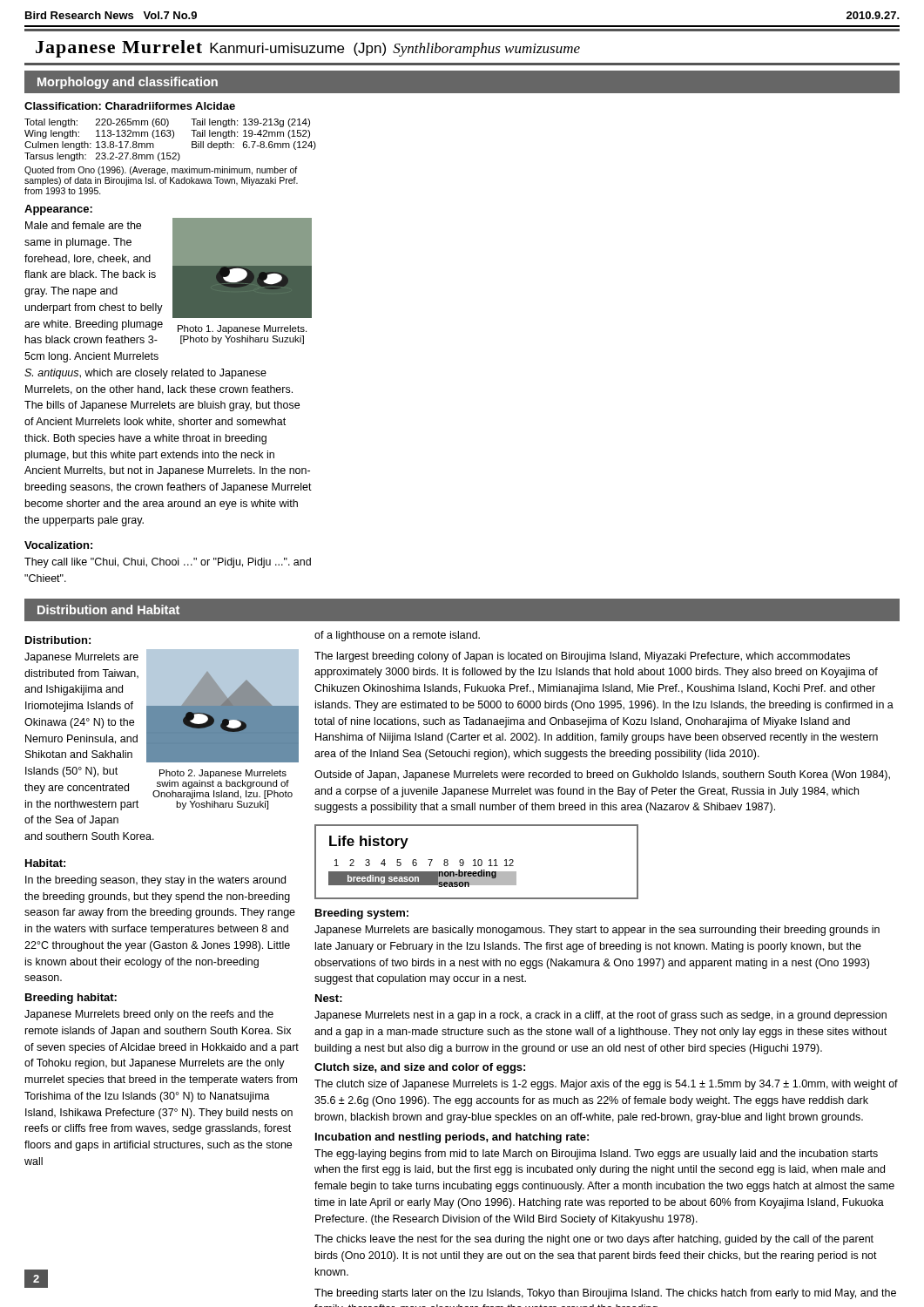Click on the title containing "Japanese Murrelet Kanmuri-umisuzume"
Viewport: 924px width, 1307px height.
307,47
